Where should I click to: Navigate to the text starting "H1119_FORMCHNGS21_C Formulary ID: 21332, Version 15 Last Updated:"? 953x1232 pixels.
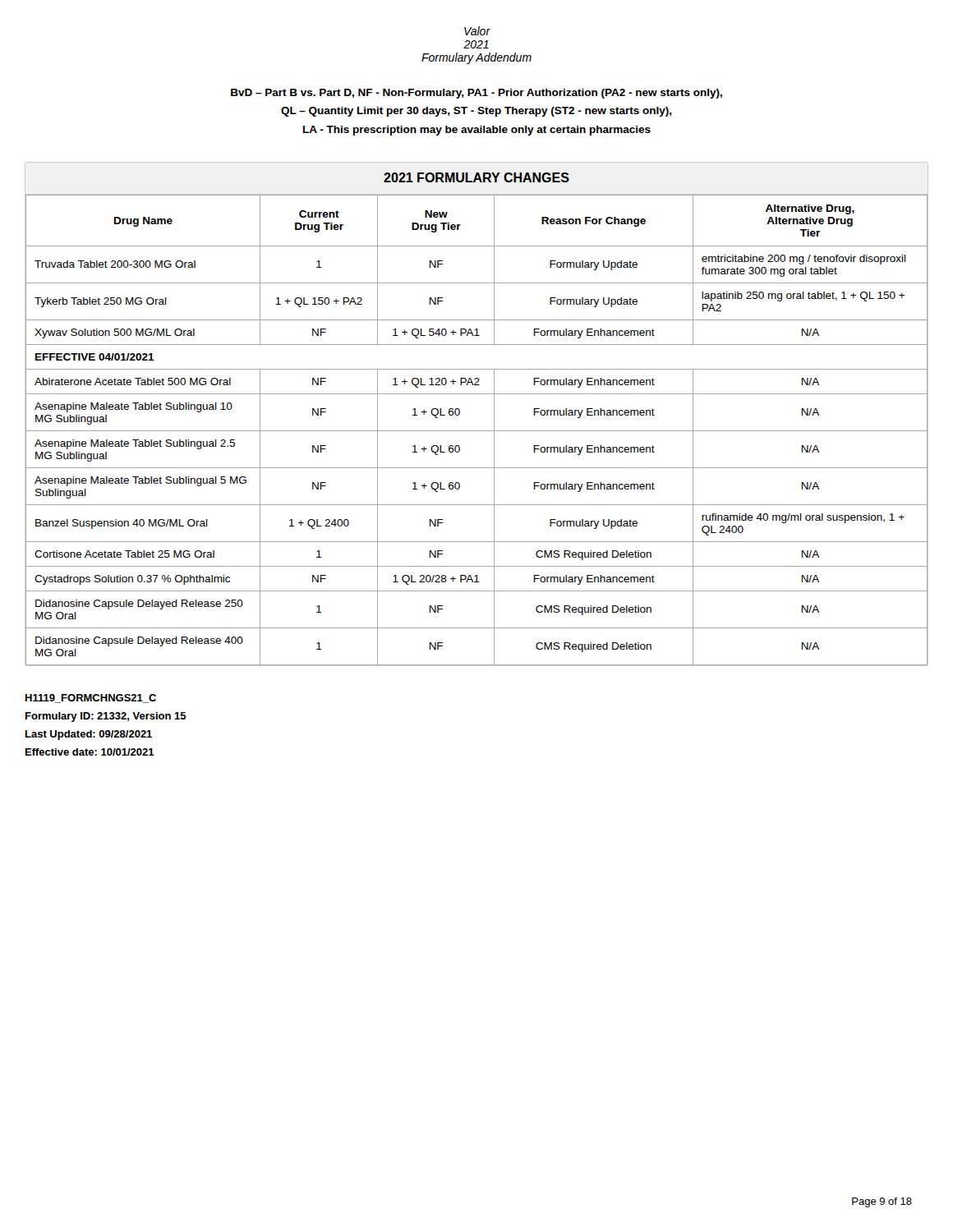pyautogui.click(x=105, y=725)
